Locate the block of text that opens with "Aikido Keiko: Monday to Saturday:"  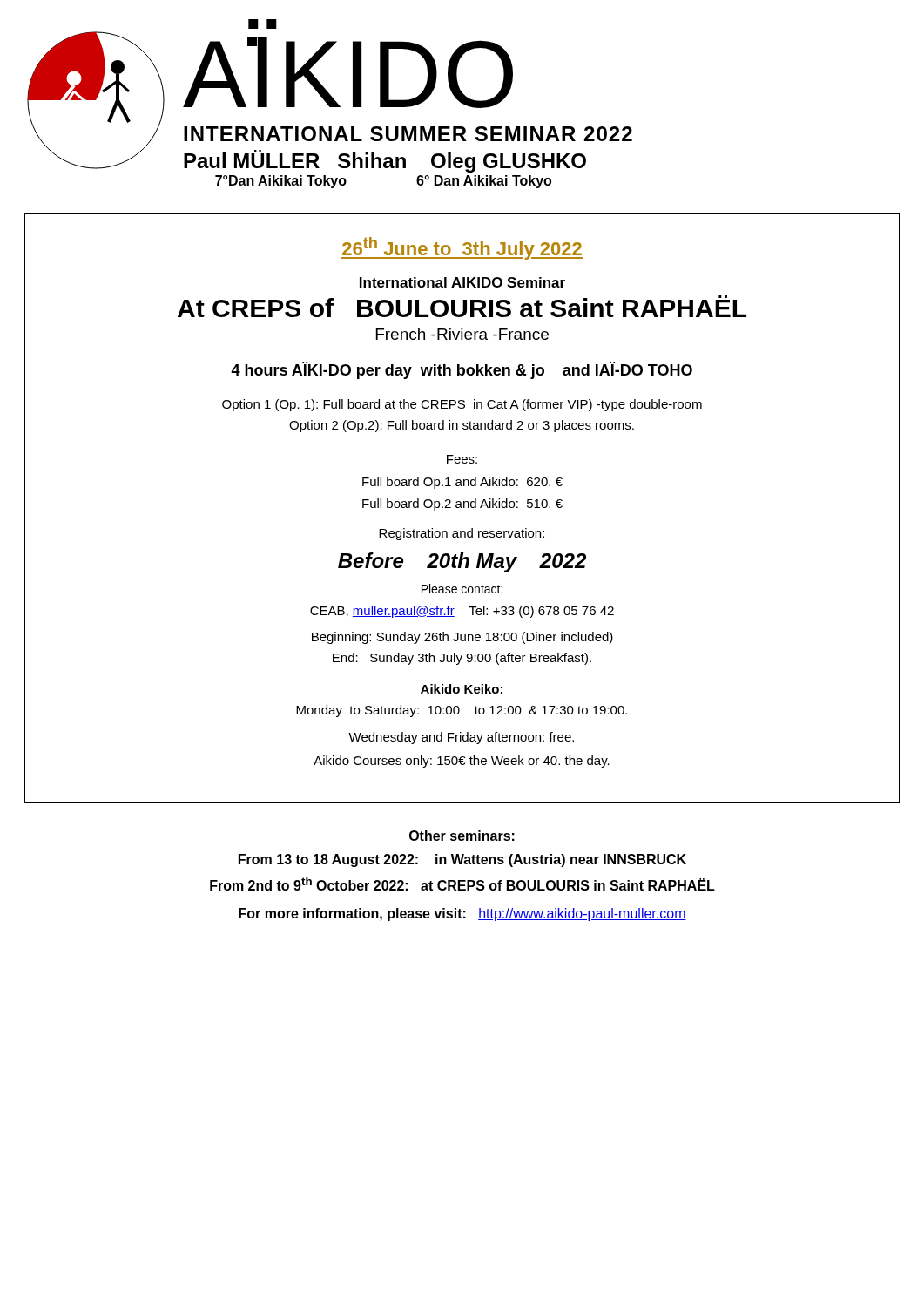point(462,699)
